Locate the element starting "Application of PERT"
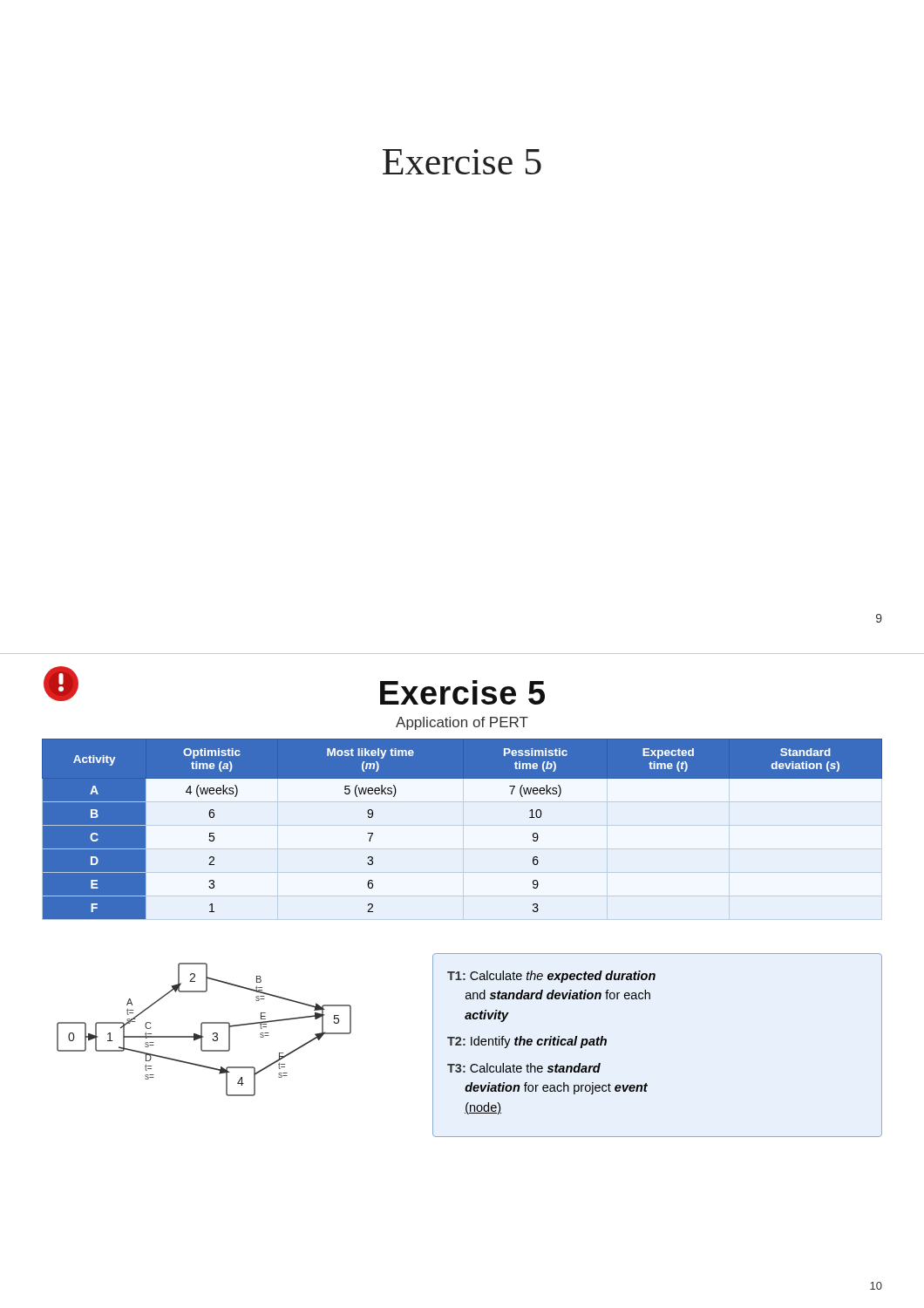The image size is (924, 1308). pyautogui.click(x=462, y=722)
